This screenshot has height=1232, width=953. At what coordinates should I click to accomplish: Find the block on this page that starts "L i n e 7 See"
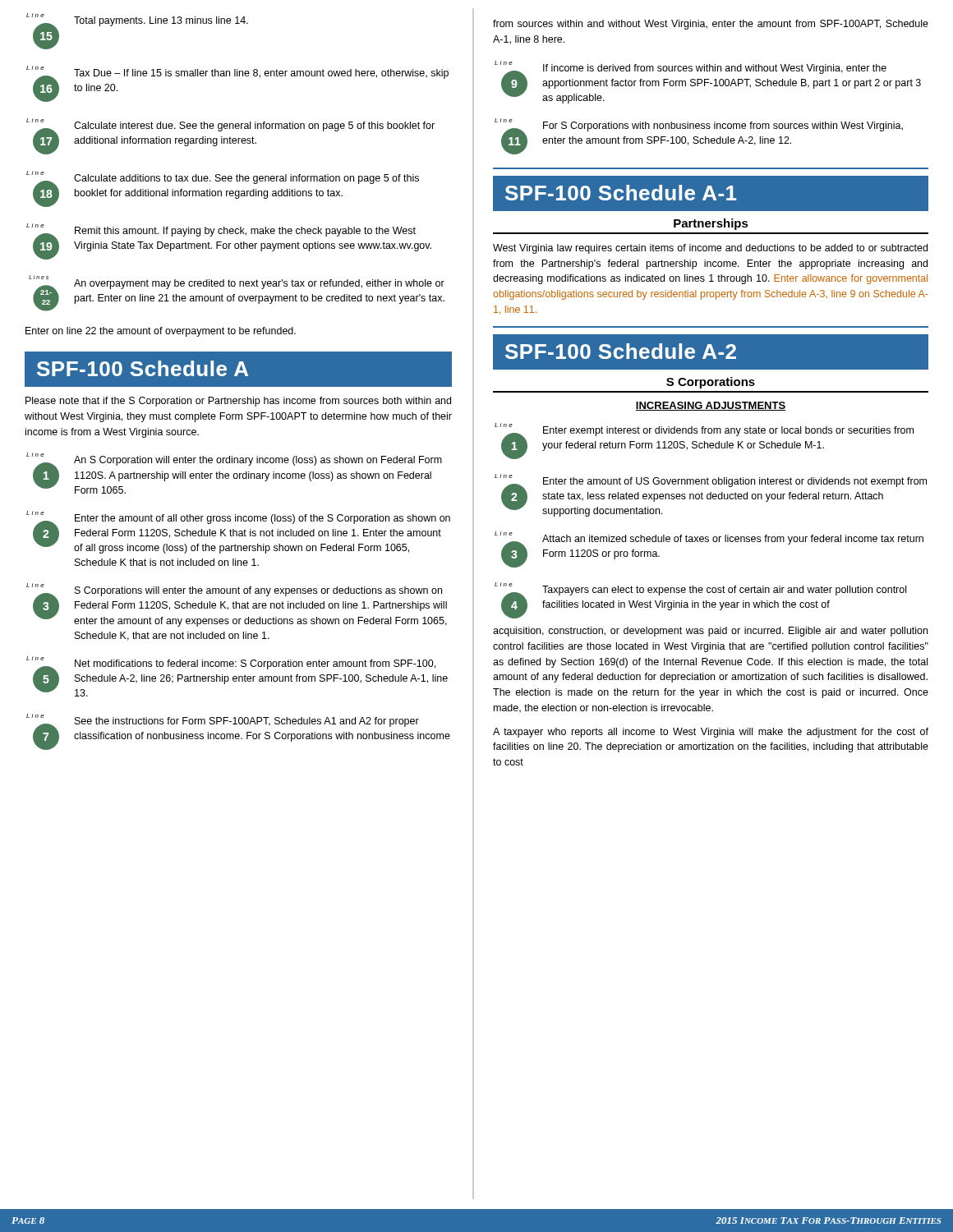tap(238, 730)
